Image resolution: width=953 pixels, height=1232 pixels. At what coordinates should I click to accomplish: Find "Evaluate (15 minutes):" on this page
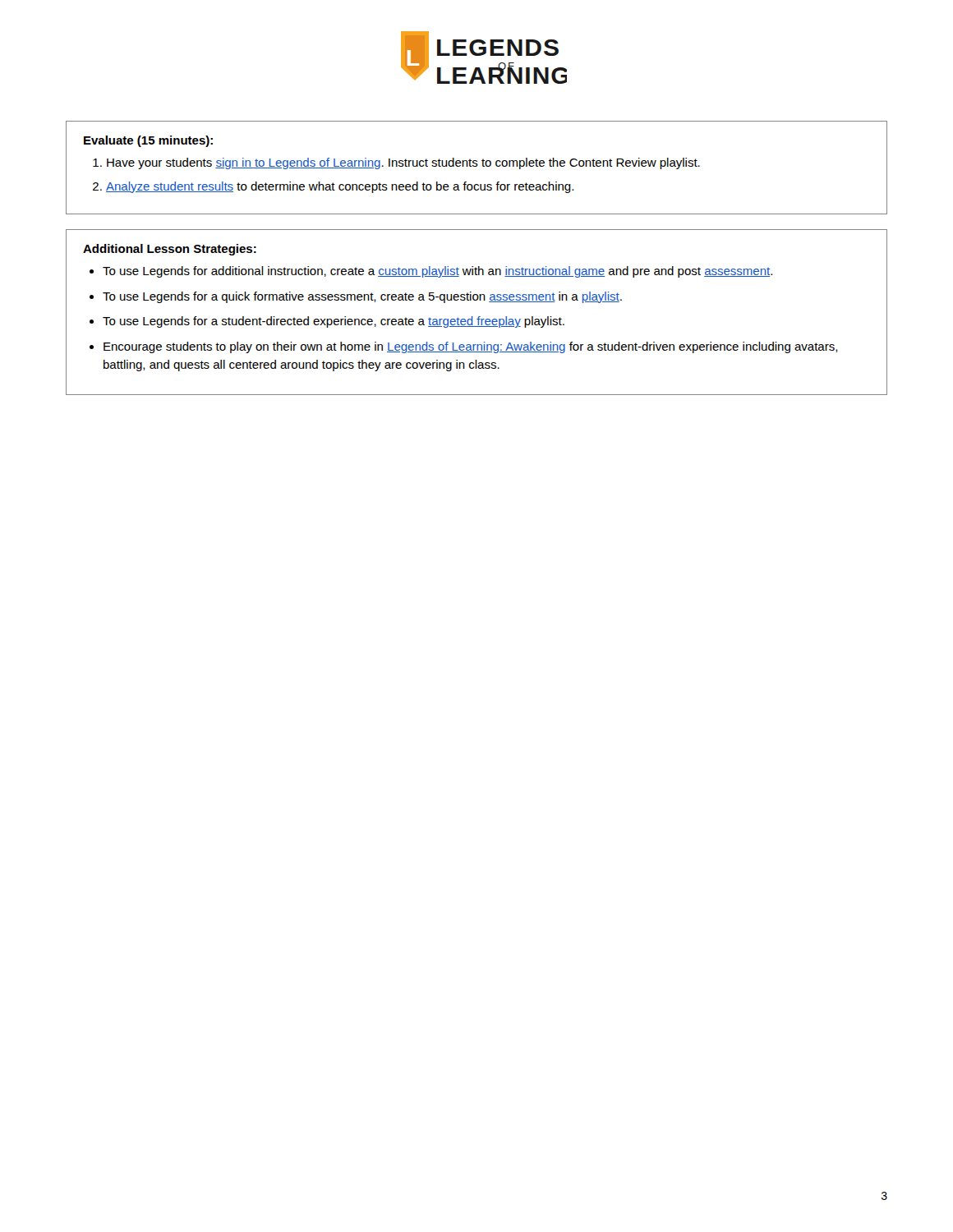click(148, 140)
